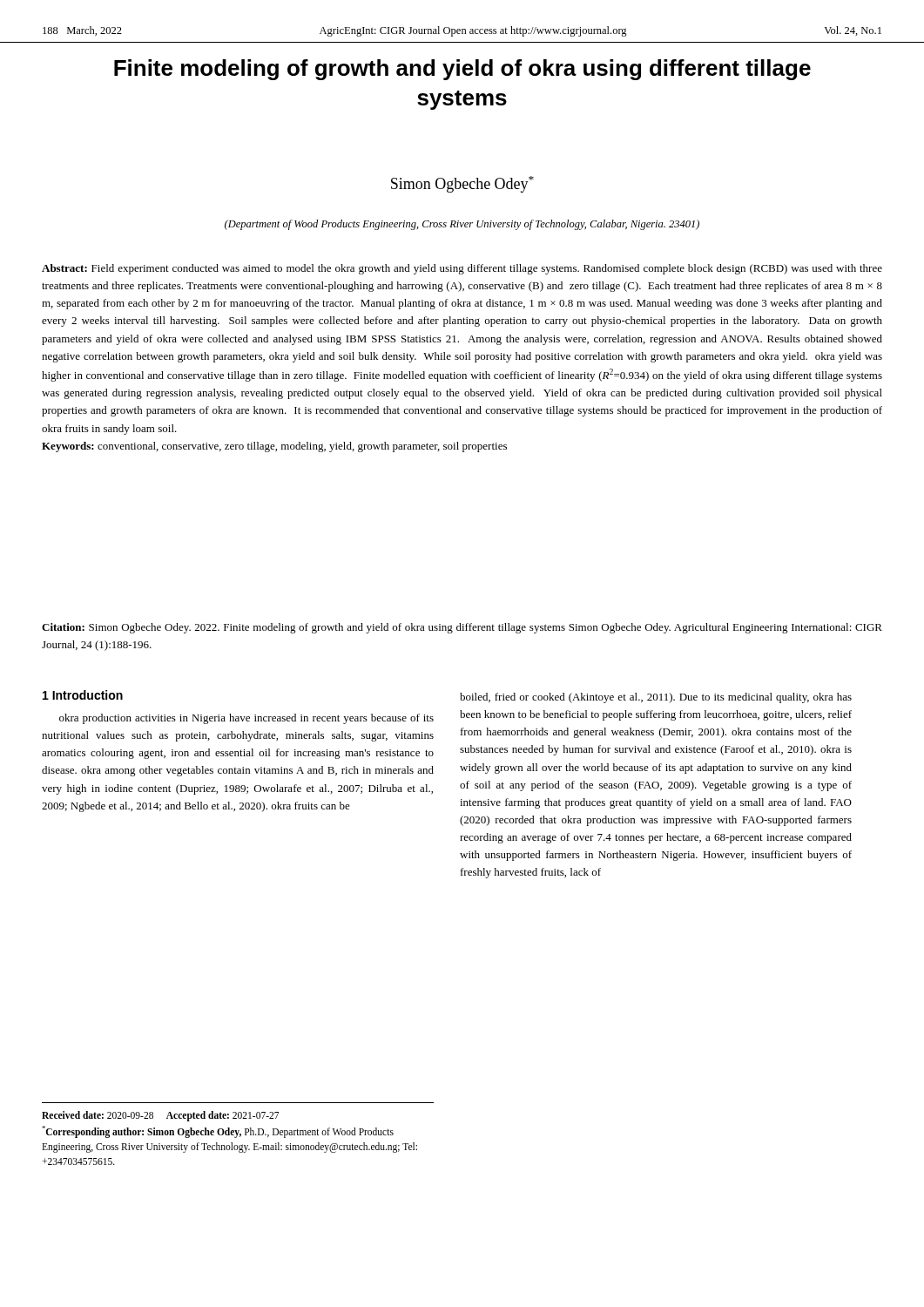Select the footnote that reads "Received date: 2020-09-28 Accepted"
924x1307 pixels.
point(230,1138)
